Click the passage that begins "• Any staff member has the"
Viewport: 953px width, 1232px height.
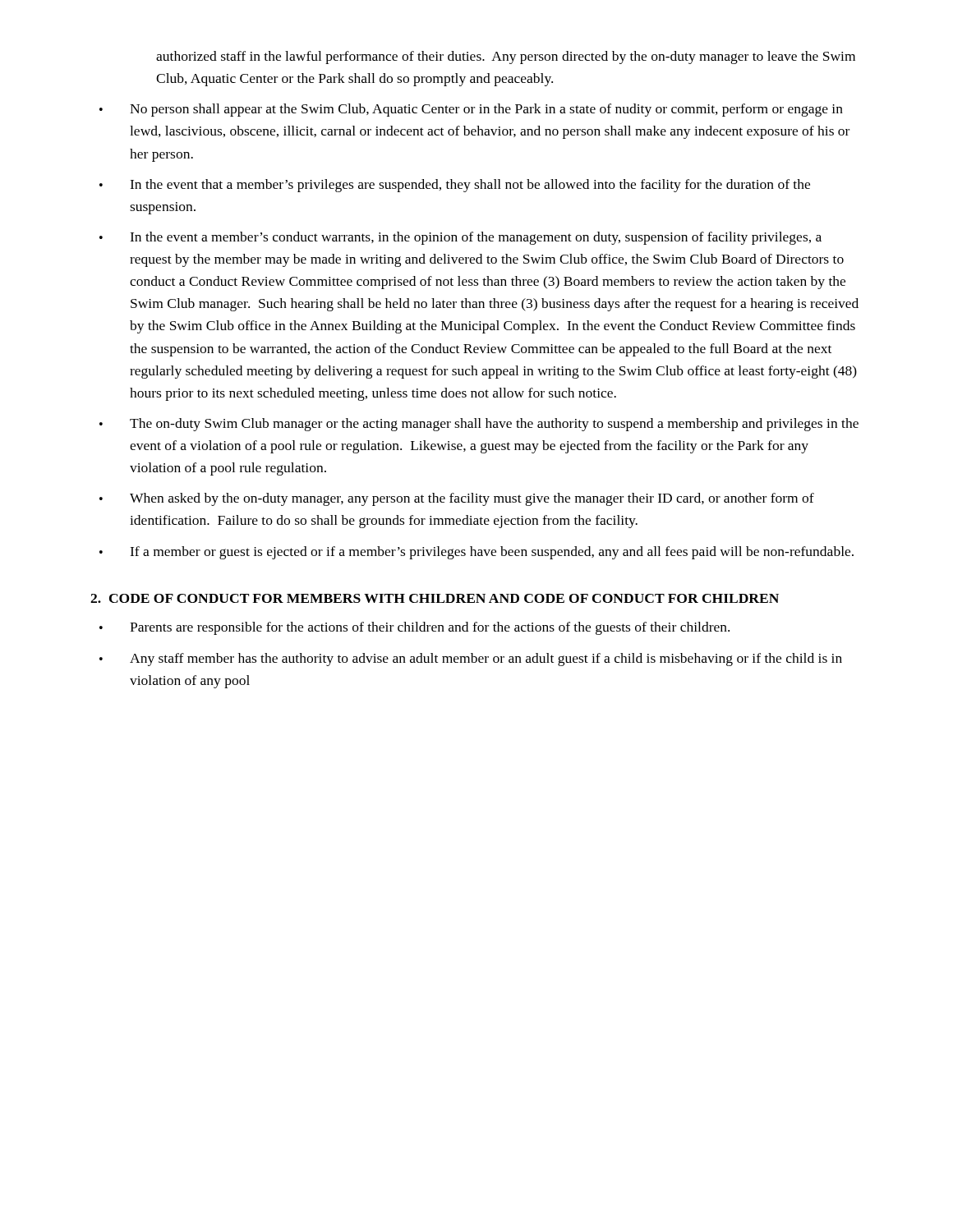pos(476,670)
